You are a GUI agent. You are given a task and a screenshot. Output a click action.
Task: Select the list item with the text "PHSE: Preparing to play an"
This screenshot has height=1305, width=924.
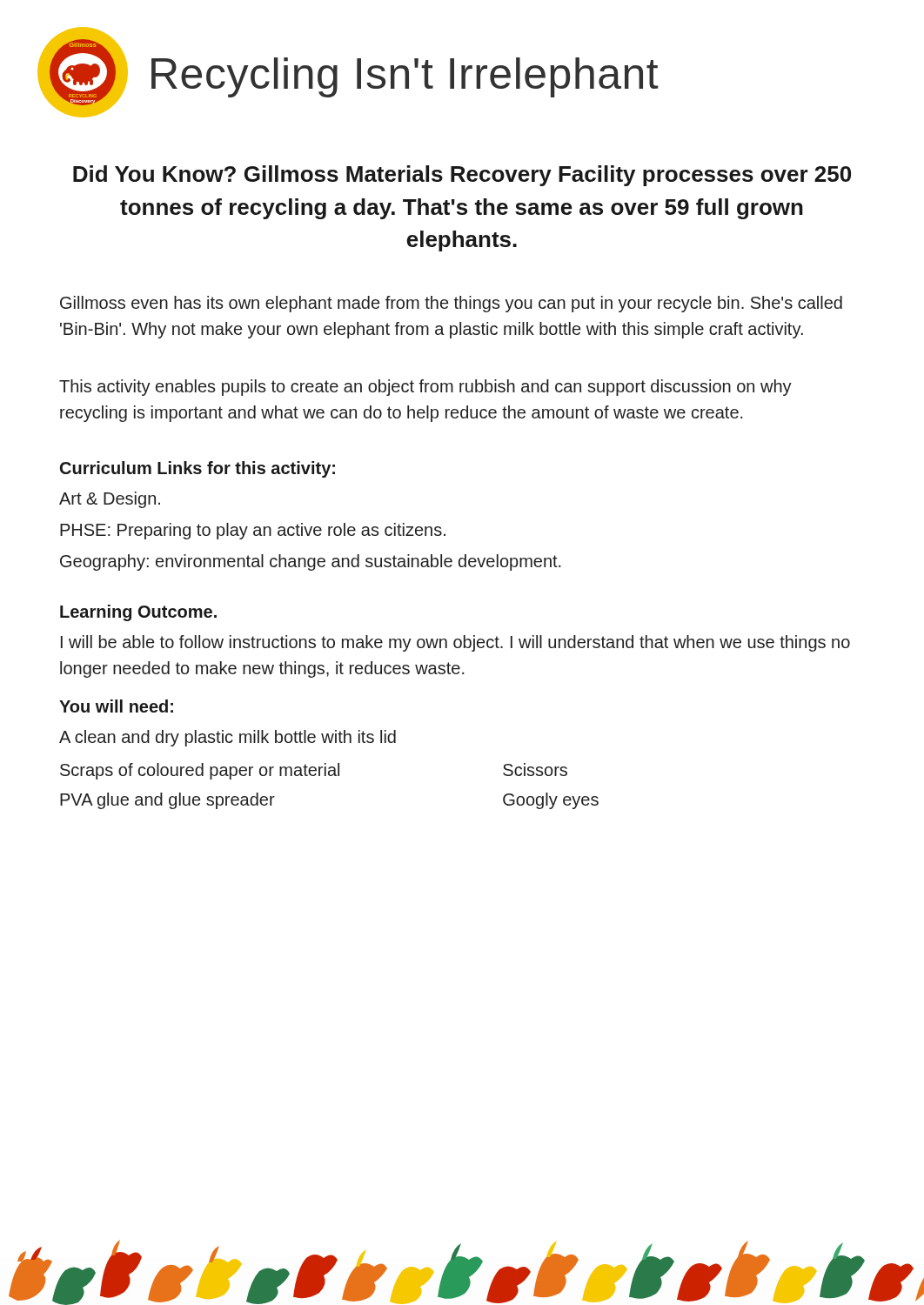click(x=253, y=530)
